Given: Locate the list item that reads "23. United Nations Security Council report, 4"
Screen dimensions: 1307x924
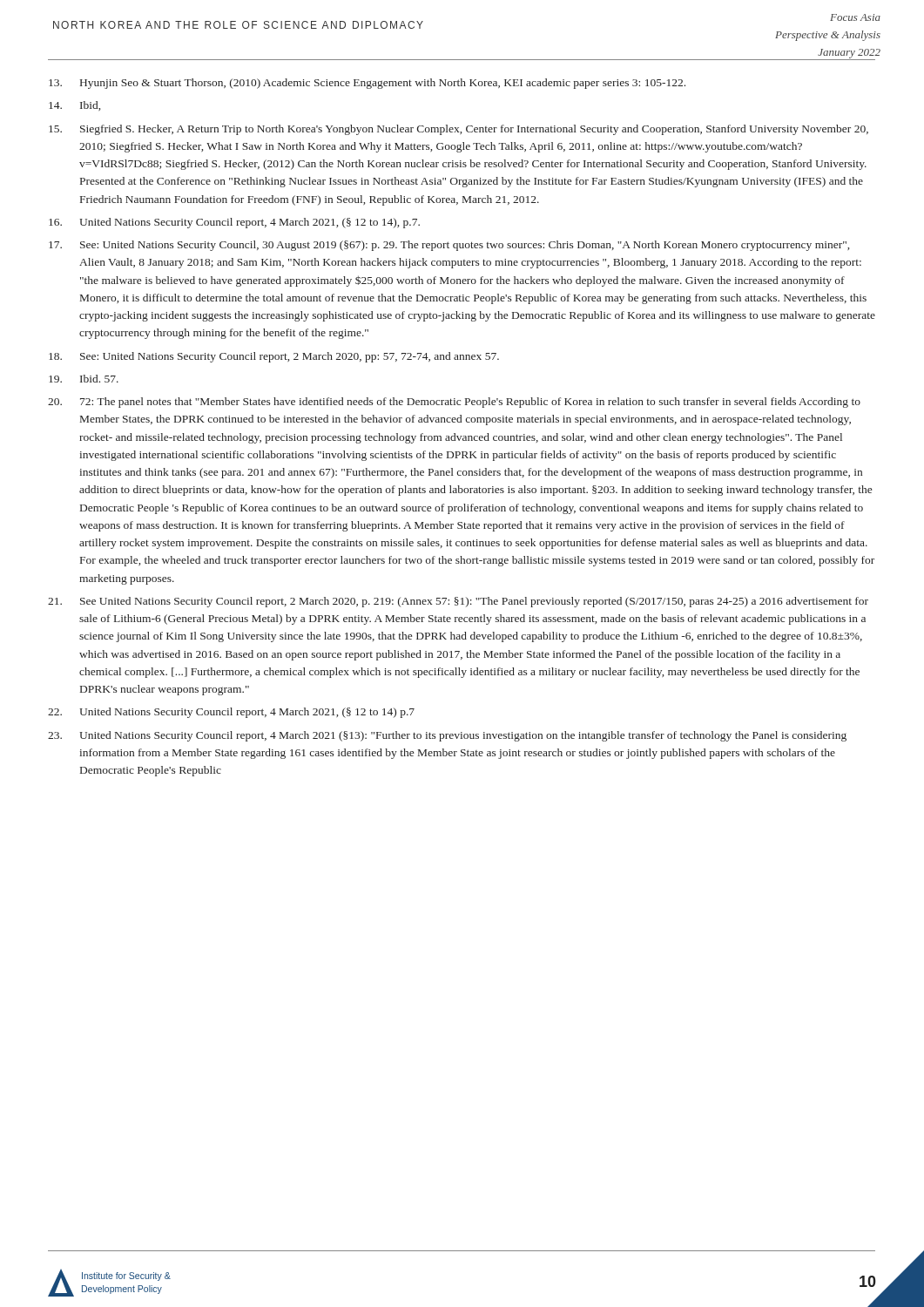Looking at the screenshot, I should click(x=462, y=753).
